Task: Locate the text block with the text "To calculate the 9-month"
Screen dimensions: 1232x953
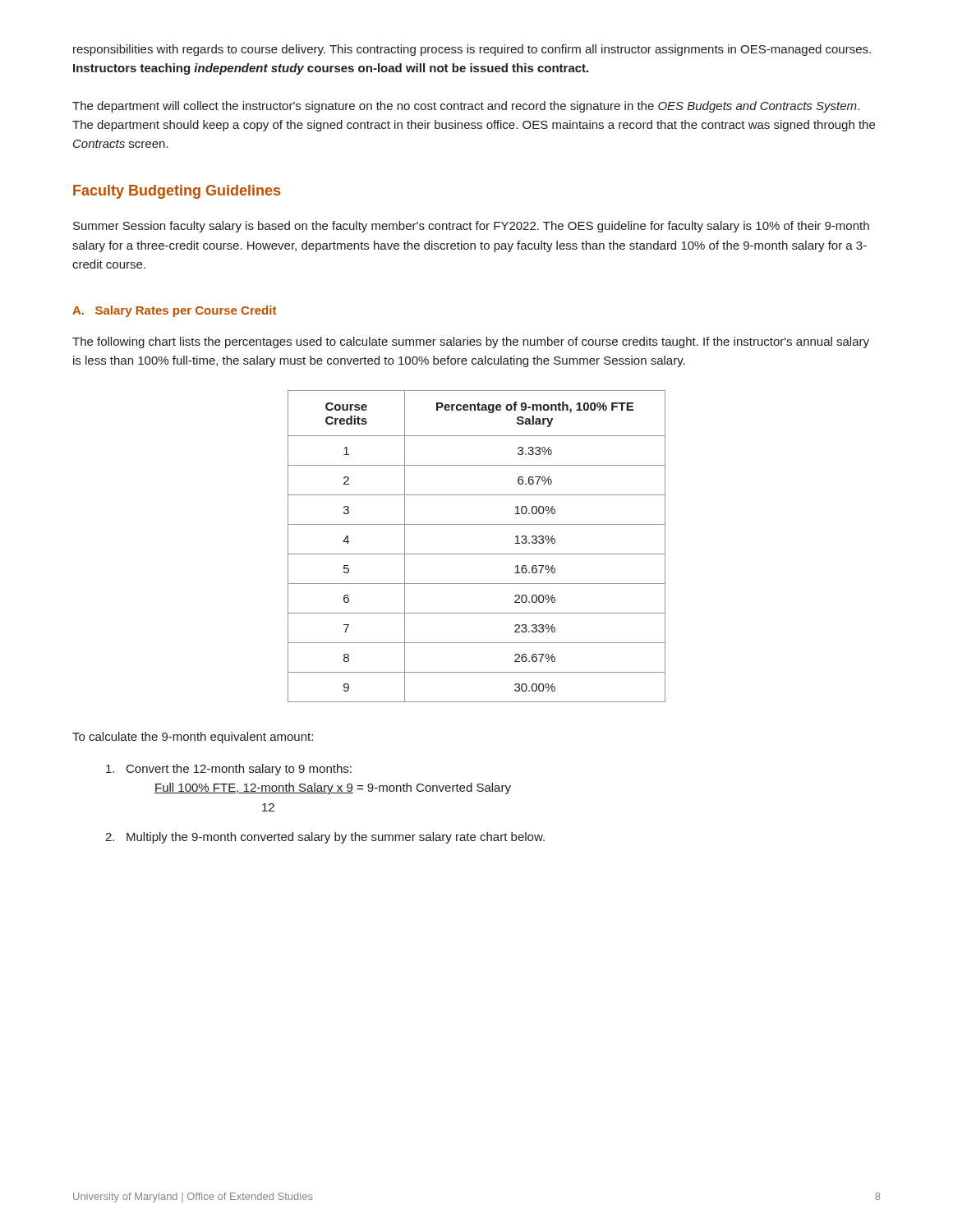Action: [x=193, y=736]
